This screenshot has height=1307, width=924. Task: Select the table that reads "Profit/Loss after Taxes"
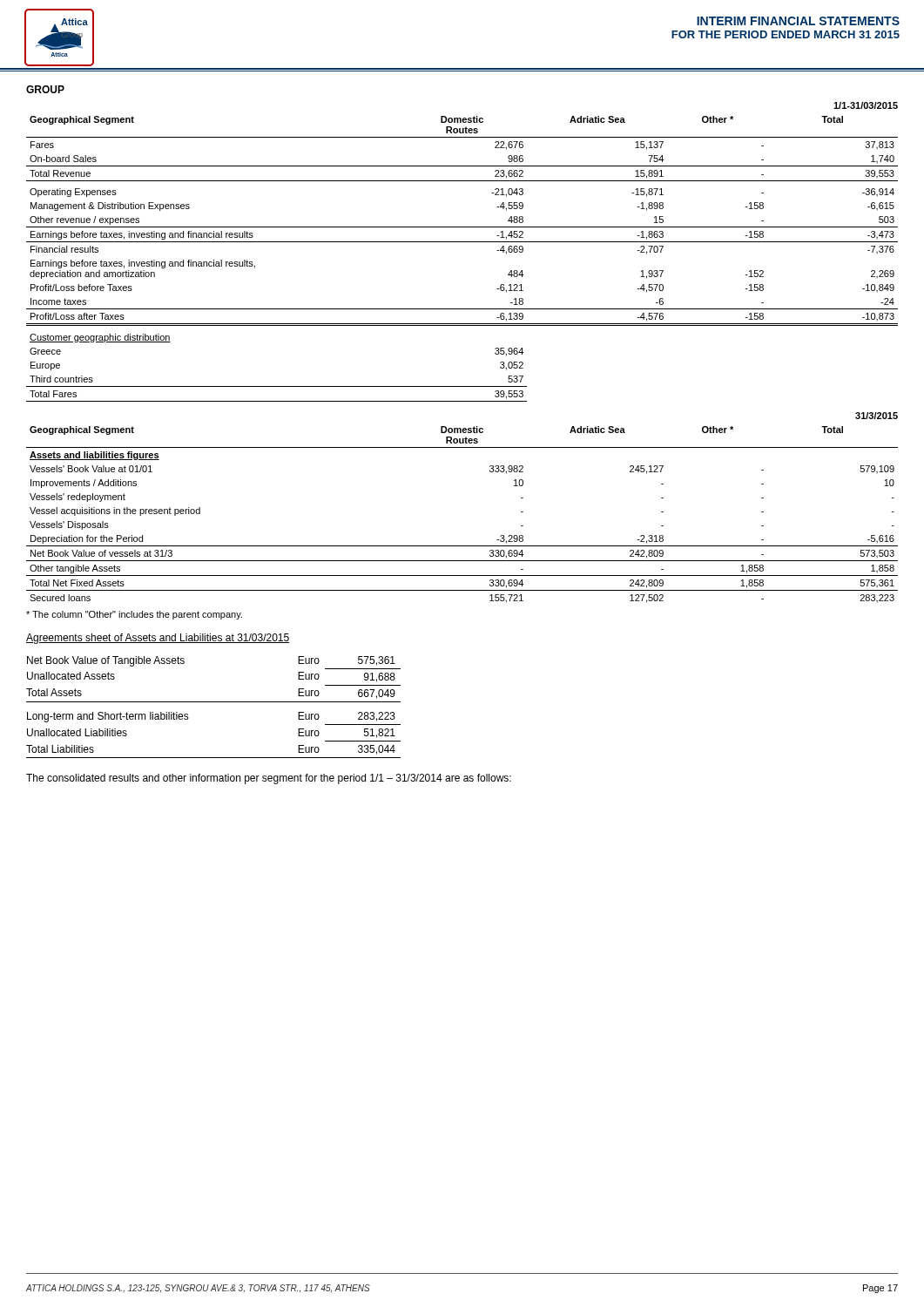[x=462, y=257]
